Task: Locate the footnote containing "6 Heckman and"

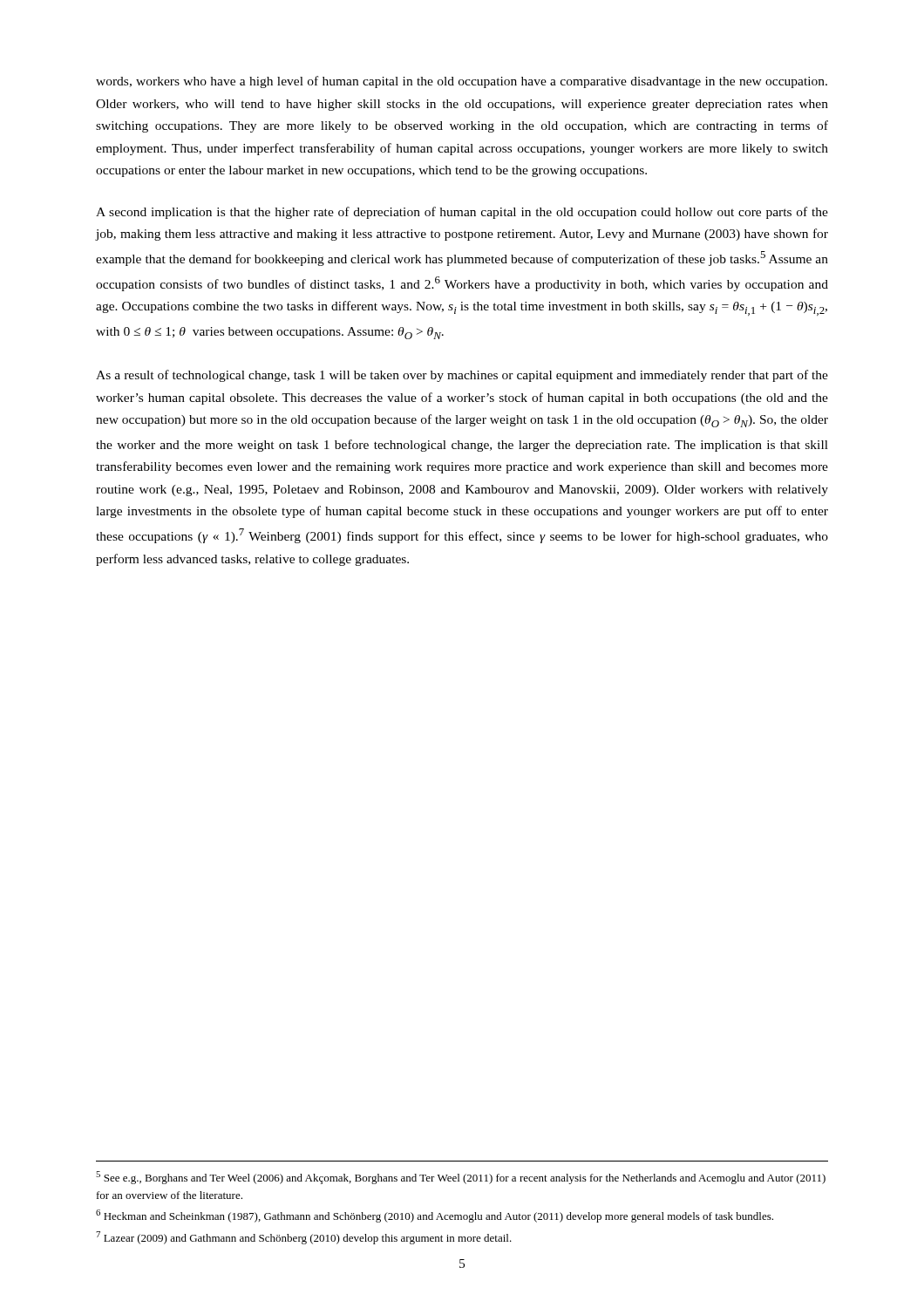Action: pos(435,1215)
